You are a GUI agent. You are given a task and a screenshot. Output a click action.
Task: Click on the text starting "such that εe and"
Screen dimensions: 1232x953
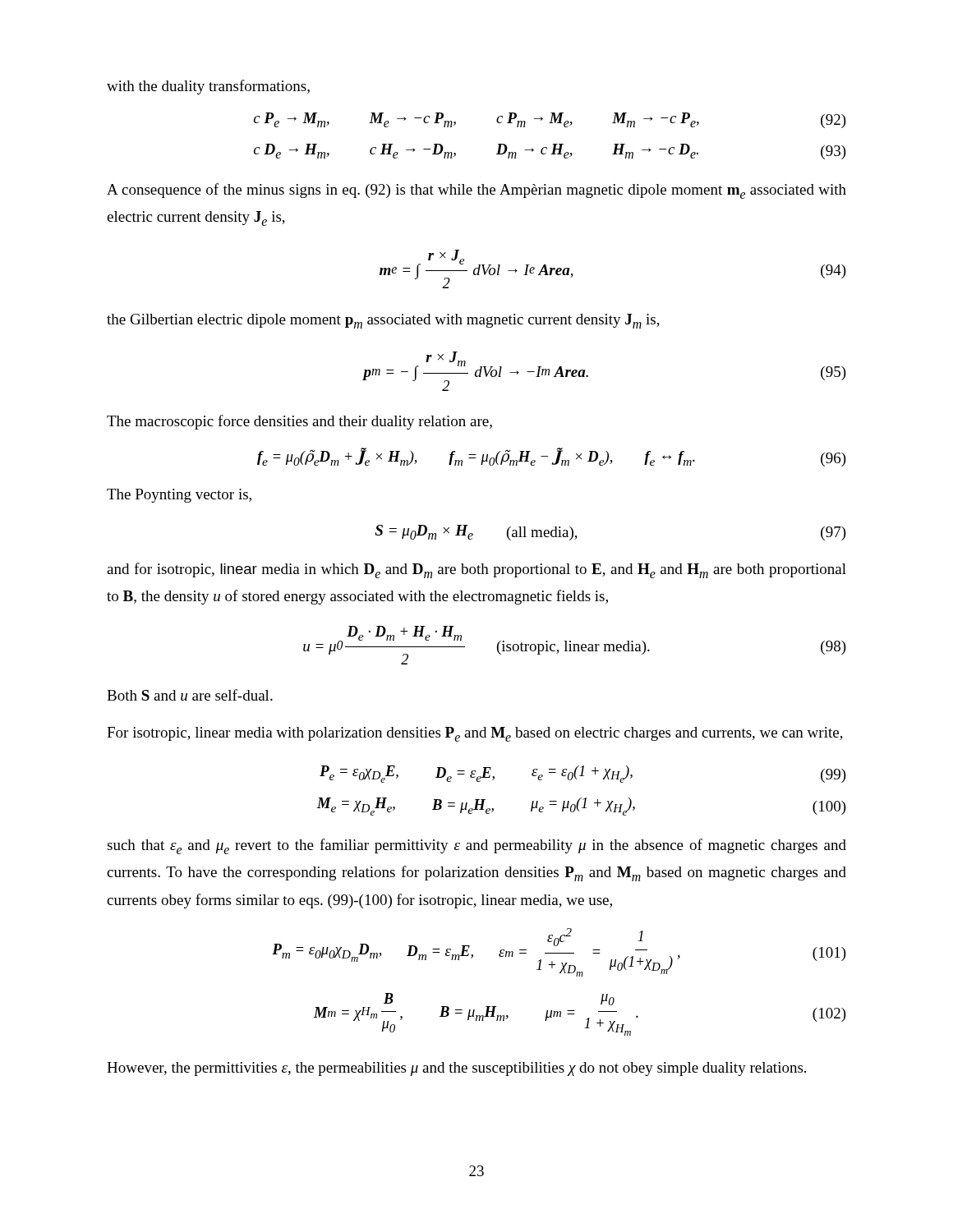(x=476, y=872)
